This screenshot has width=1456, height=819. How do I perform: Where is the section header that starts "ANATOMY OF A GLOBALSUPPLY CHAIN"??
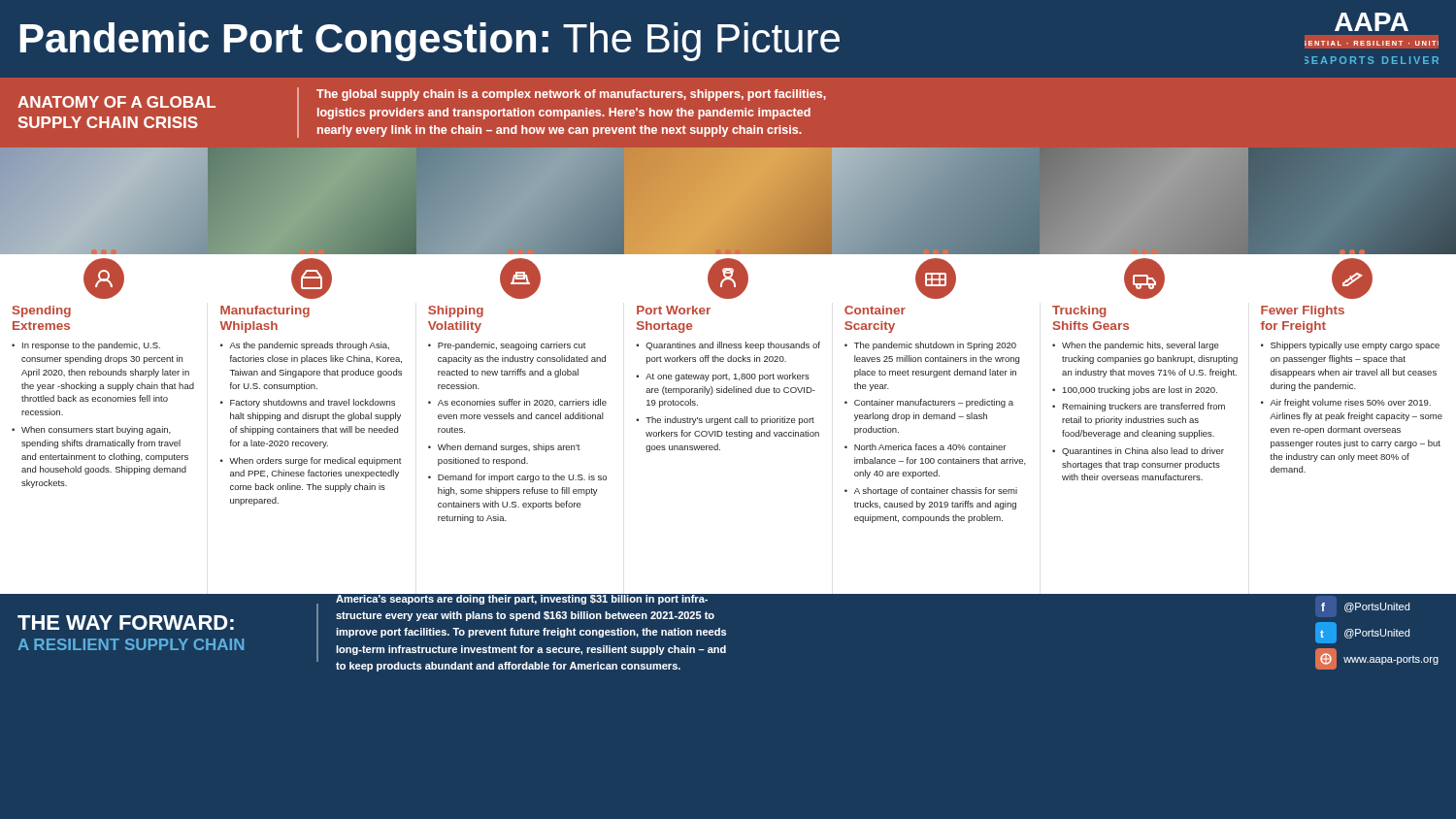click(x=117, y=112)
